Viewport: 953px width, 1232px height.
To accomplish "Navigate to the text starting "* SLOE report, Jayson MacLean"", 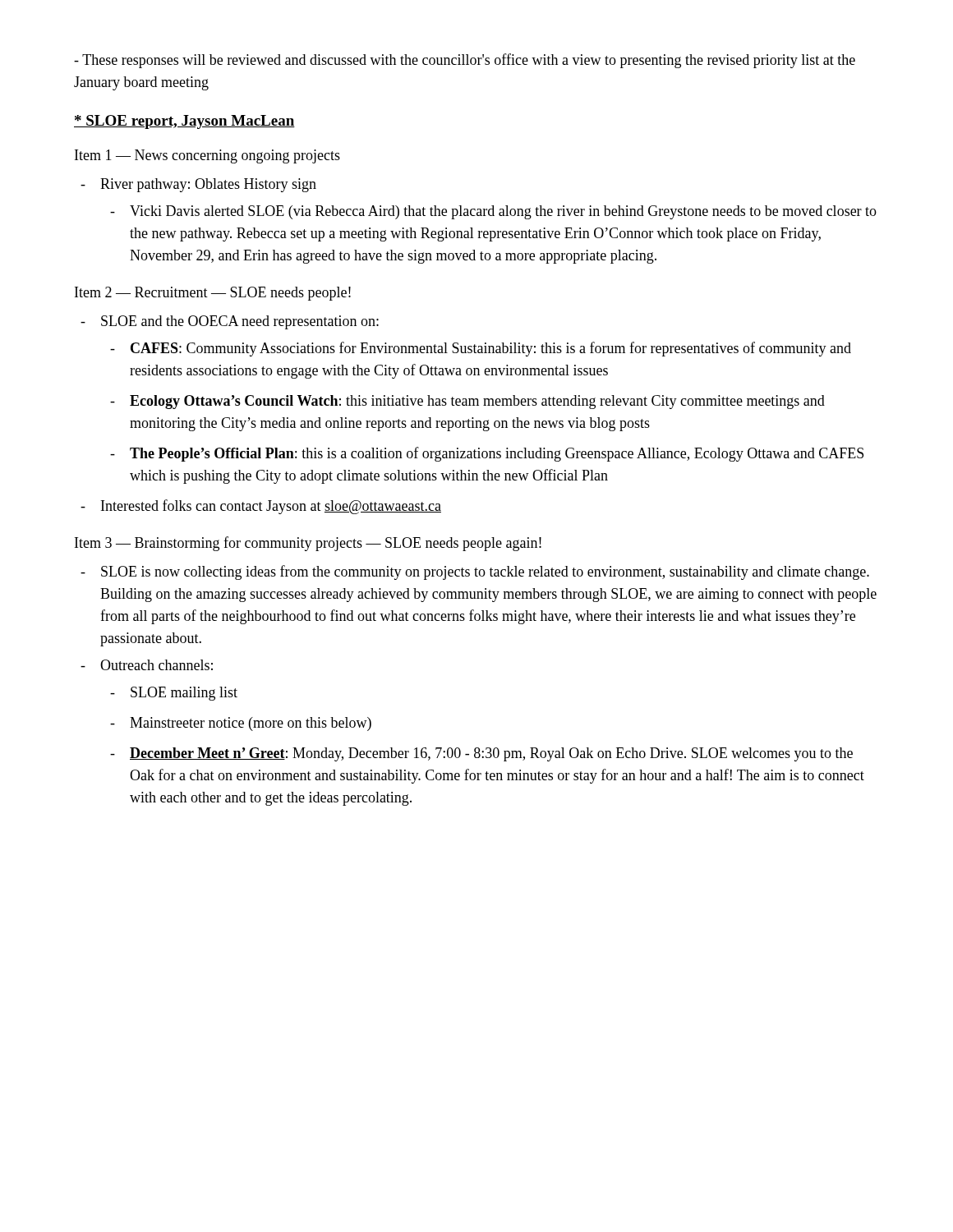I will (184, 120).
